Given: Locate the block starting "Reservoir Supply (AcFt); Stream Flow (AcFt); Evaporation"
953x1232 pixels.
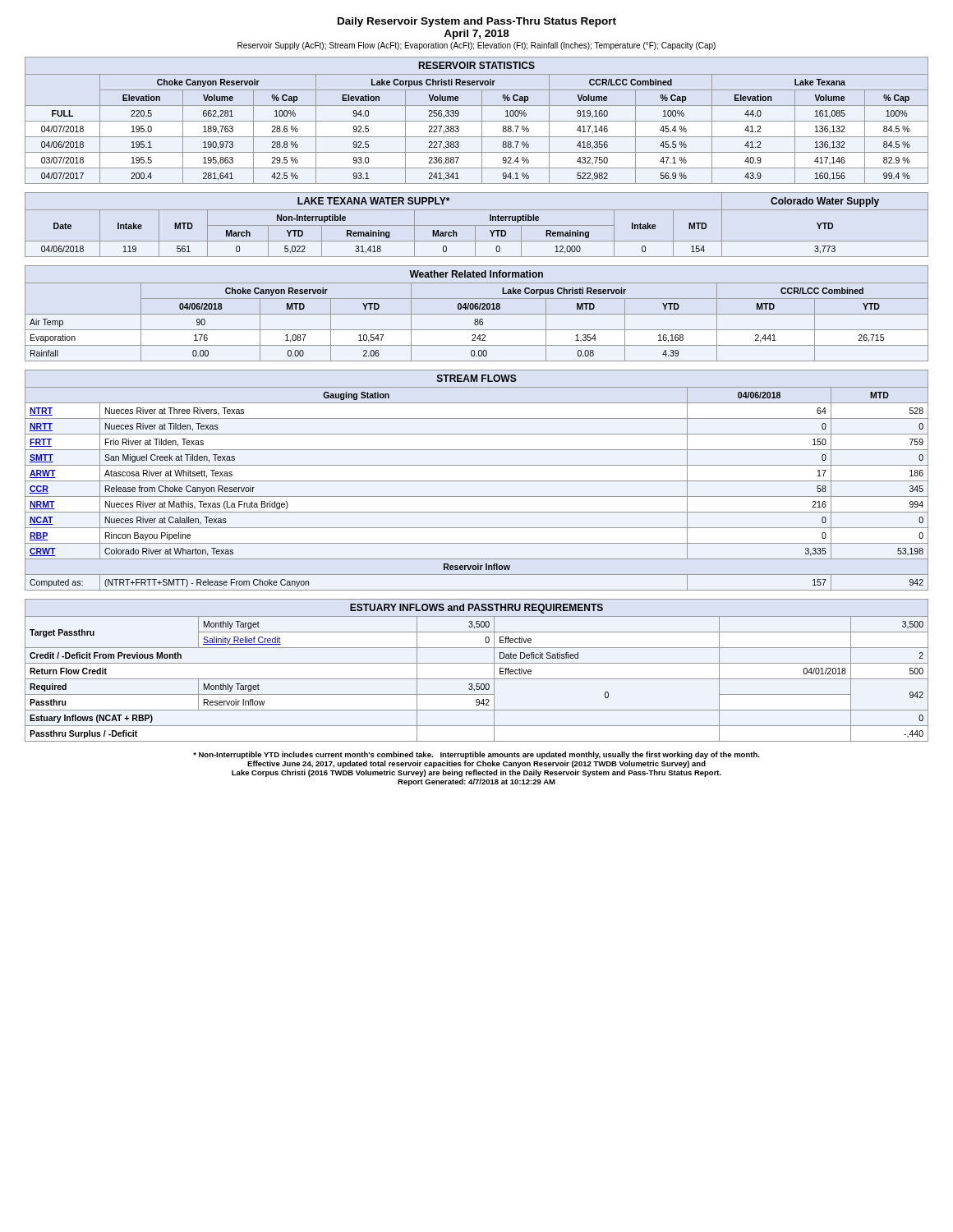Looking at the screenshot, I should (476, 46).
